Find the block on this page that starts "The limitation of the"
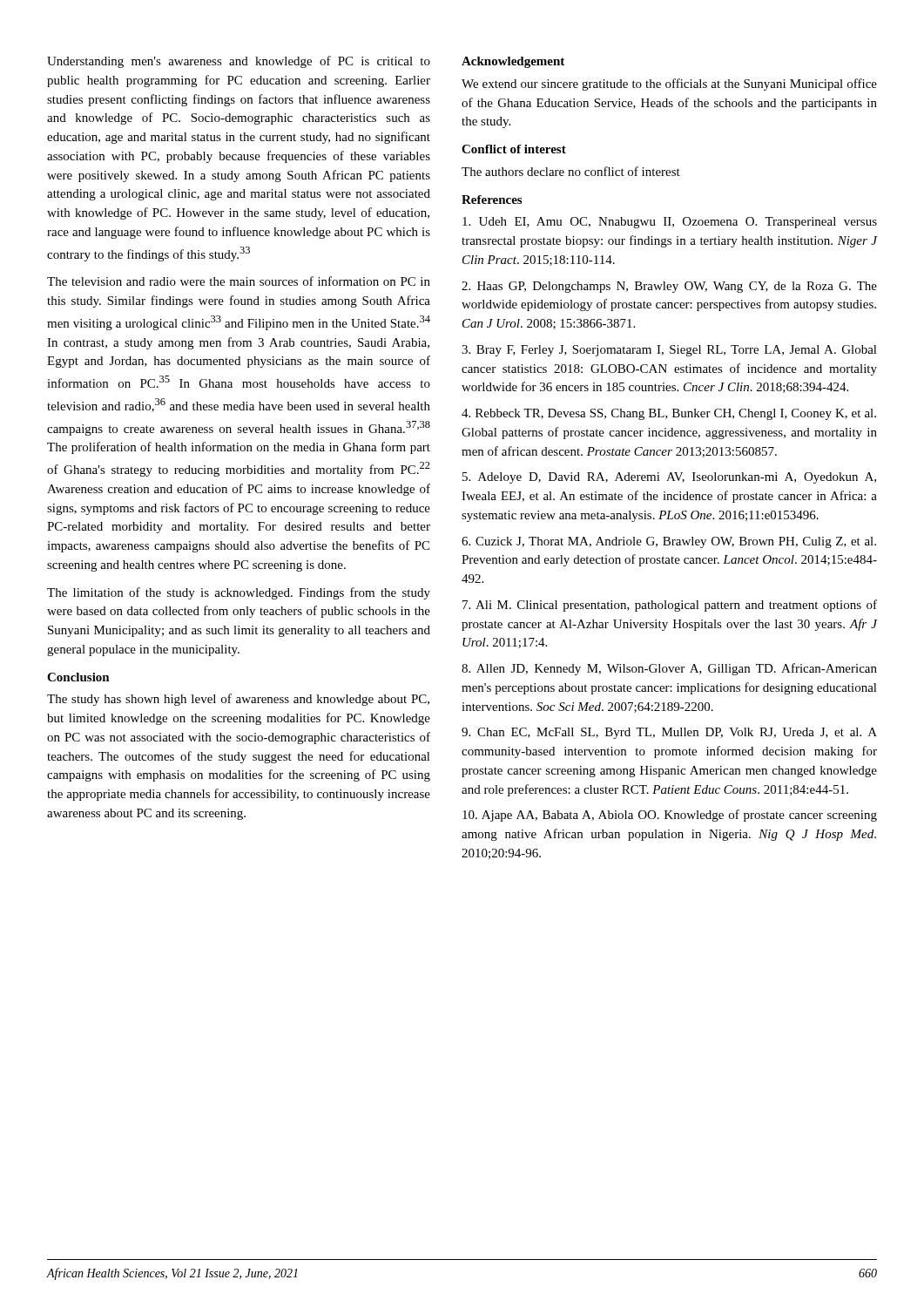 pyautogui.click(x=239, y=621)
